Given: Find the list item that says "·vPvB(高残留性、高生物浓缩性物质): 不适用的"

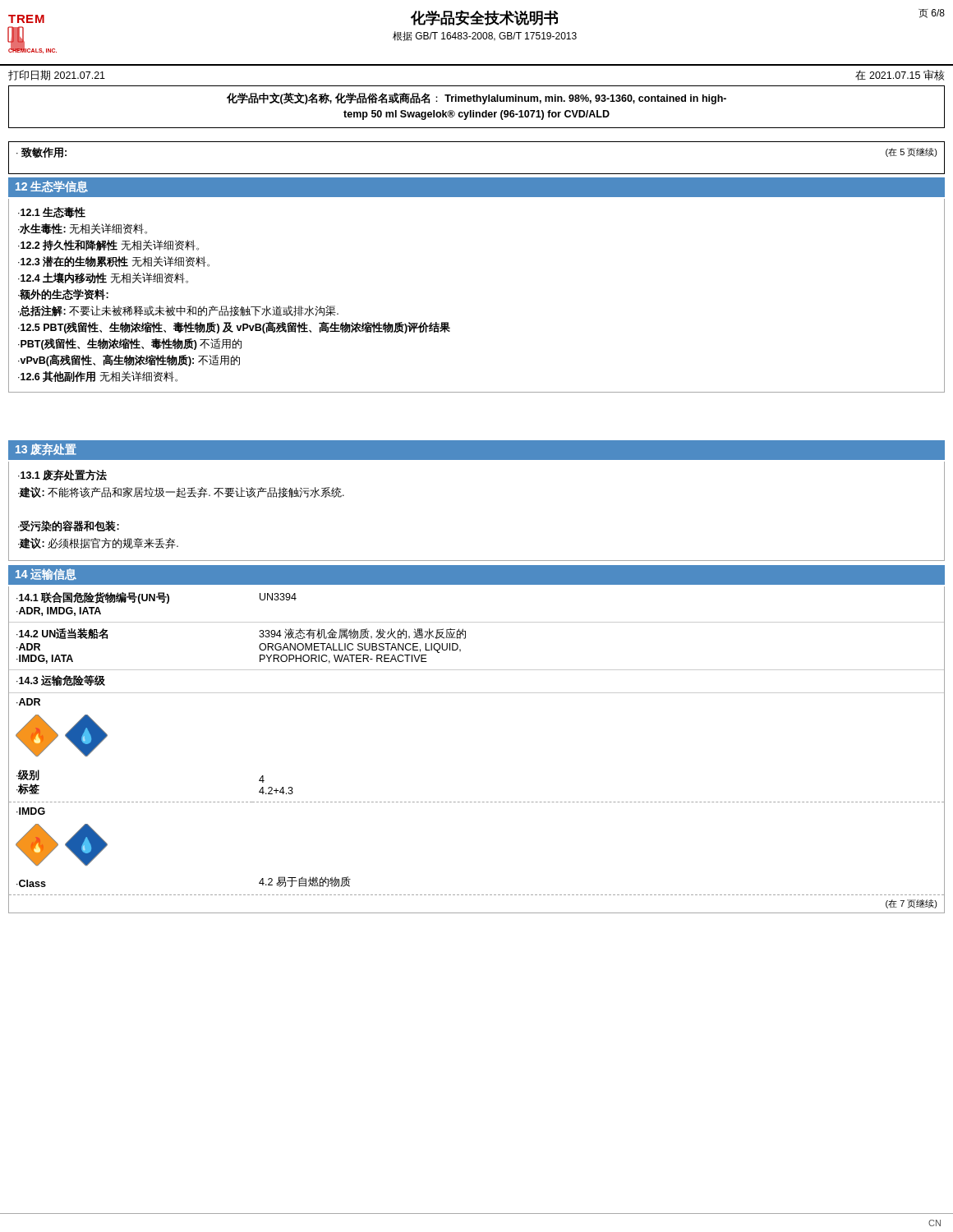Looking at the screenshot, I should (129, 361).
